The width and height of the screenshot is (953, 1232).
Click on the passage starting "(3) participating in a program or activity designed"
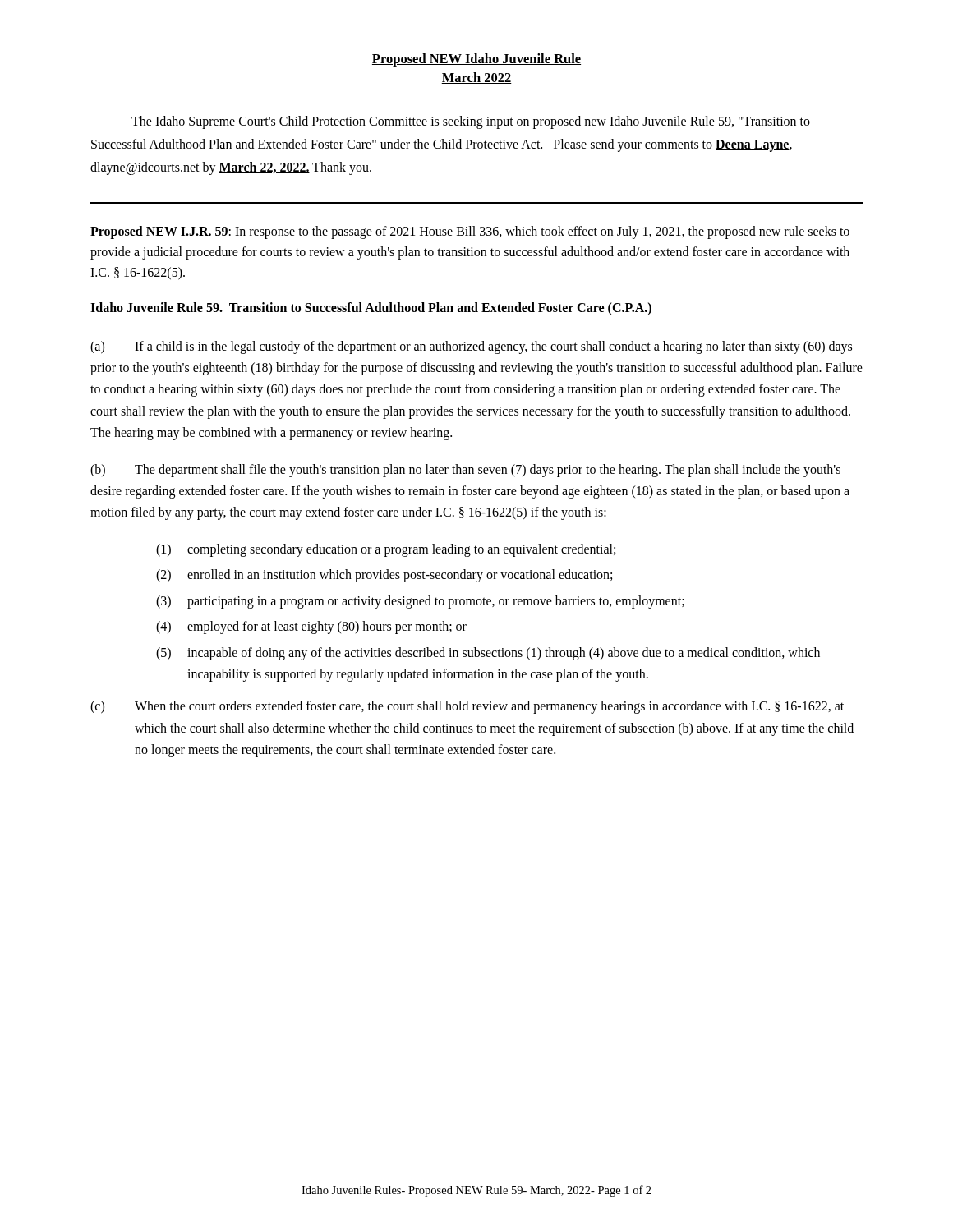(509, 601)
